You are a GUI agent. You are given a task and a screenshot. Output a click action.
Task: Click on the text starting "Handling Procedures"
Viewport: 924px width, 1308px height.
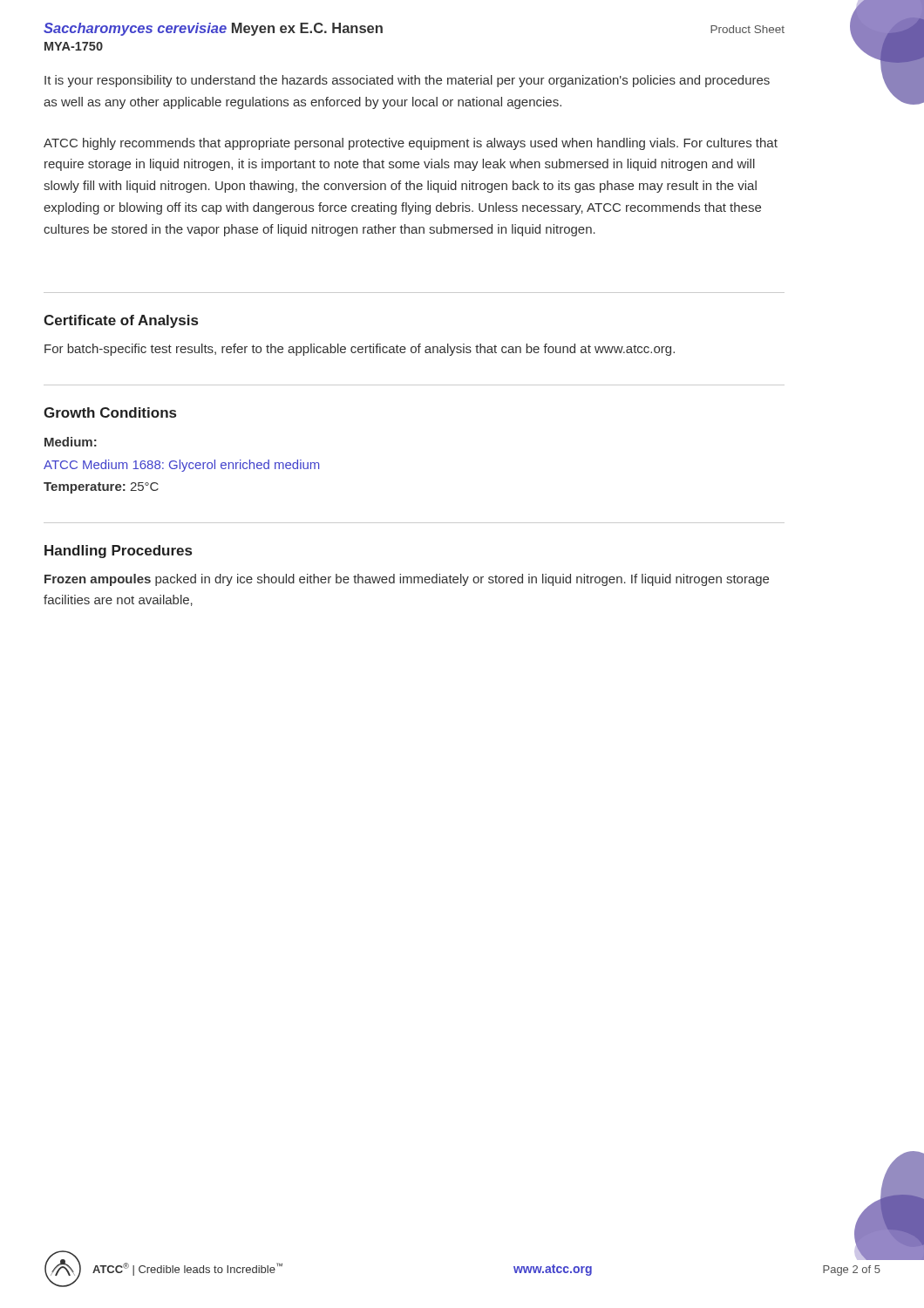(x=118, y=550)
